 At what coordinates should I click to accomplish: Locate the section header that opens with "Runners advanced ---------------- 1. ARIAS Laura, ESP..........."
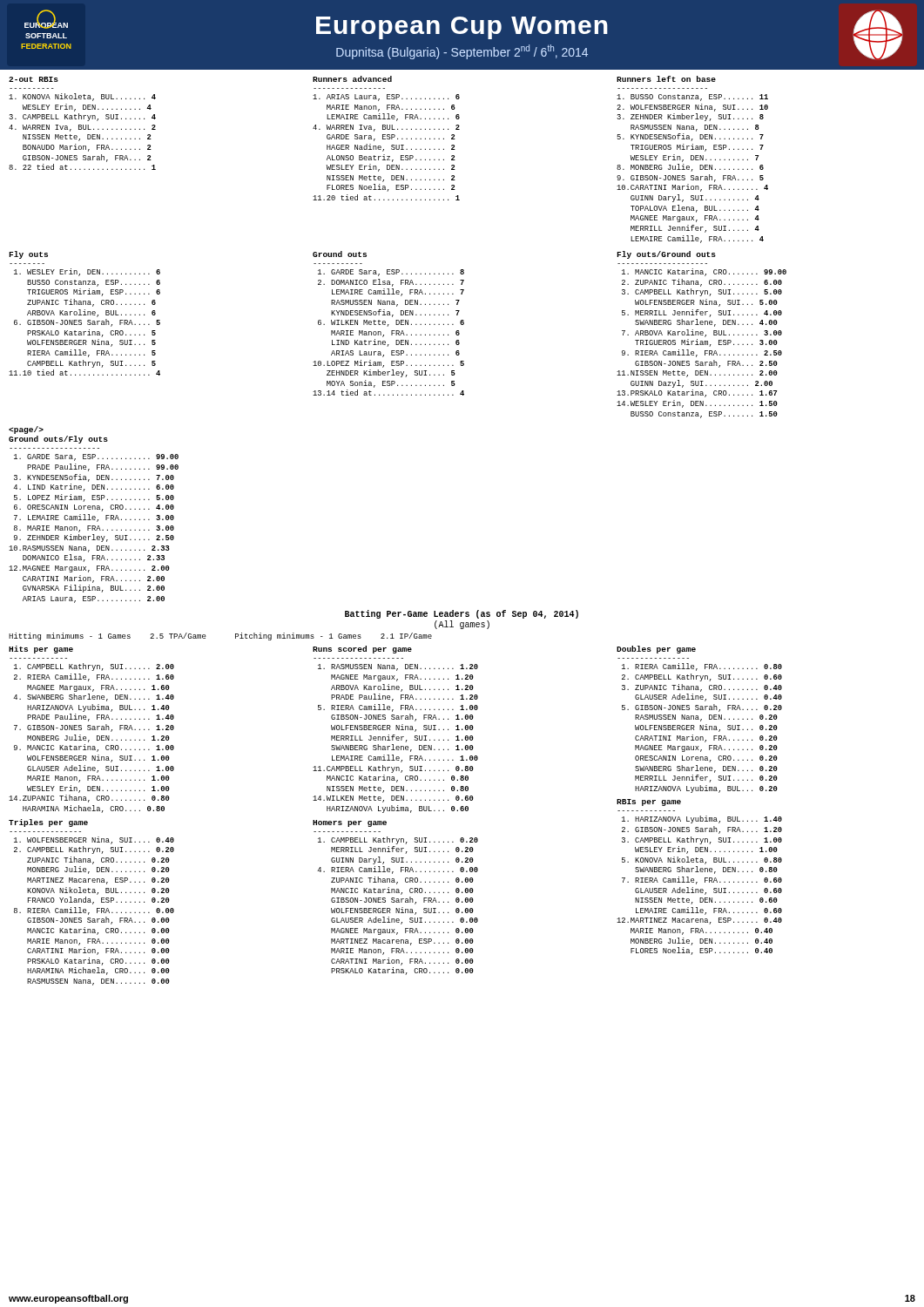462,140
